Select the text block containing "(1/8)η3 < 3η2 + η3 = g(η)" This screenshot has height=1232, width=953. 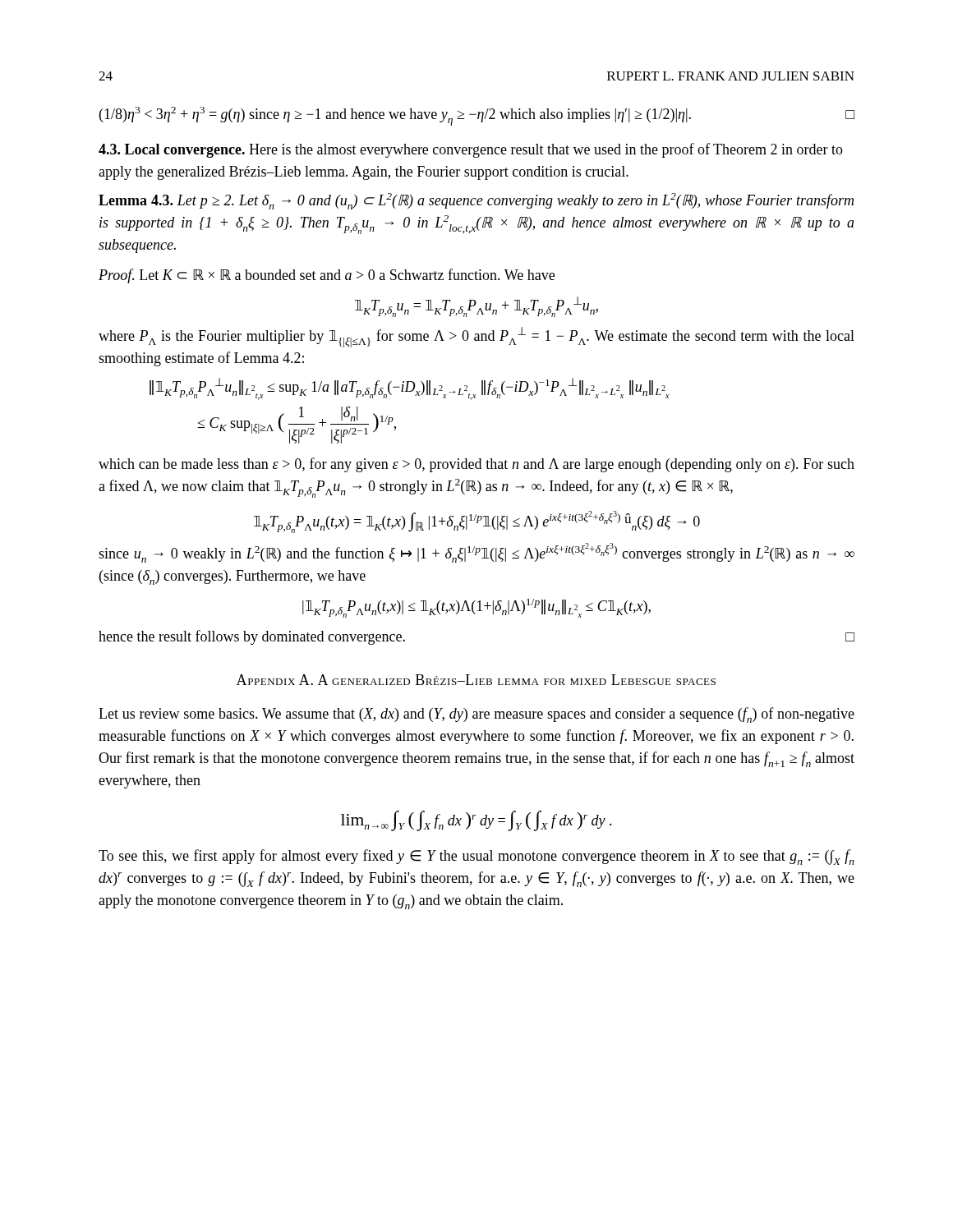pos(476,114)
